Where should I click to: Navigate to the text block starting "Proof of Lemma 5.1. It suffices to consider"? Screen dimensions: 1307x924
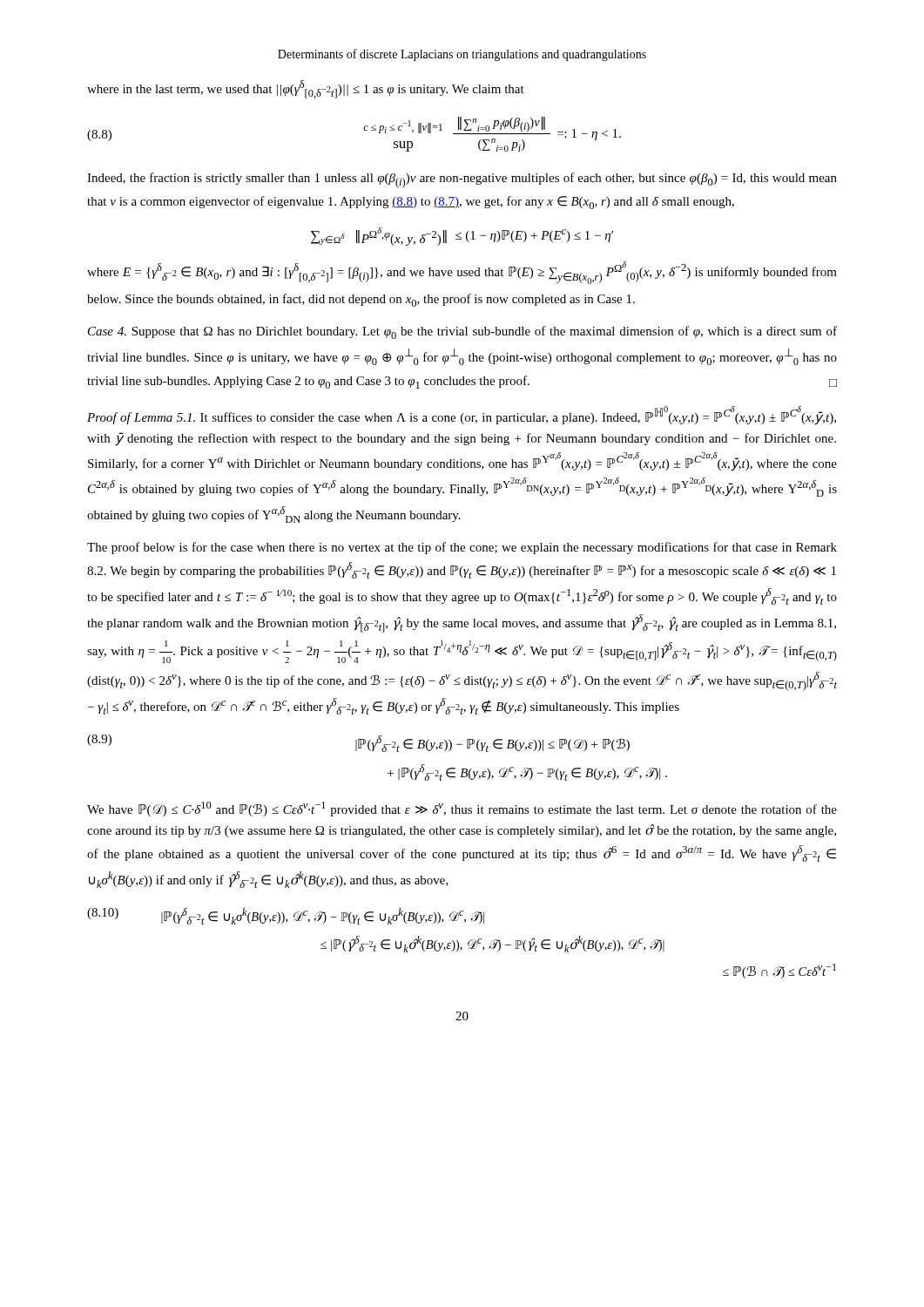462,465
